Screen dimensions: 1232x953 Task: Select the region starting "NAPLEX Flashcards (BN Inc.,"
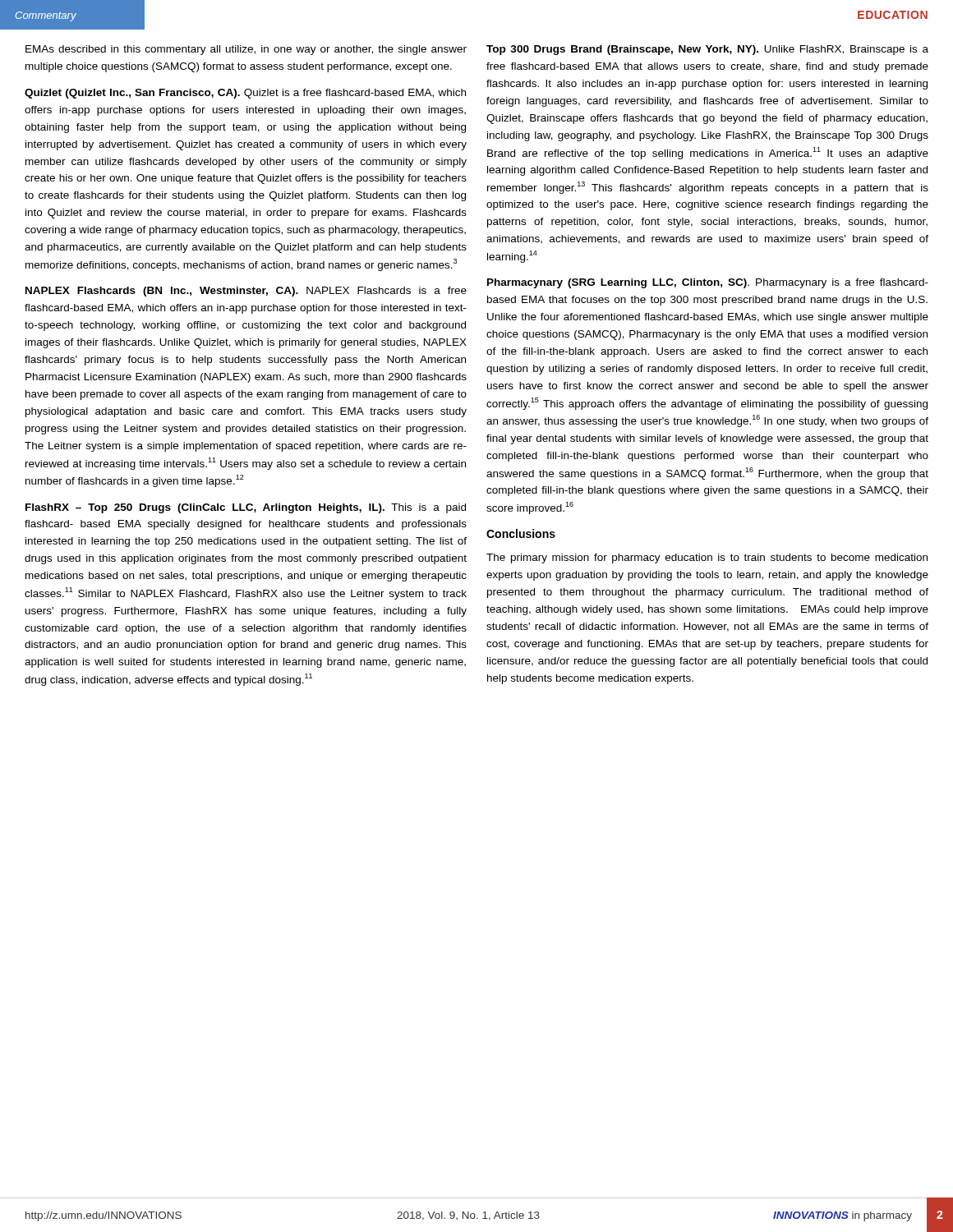pyautogui.click(x=246, y=386)
